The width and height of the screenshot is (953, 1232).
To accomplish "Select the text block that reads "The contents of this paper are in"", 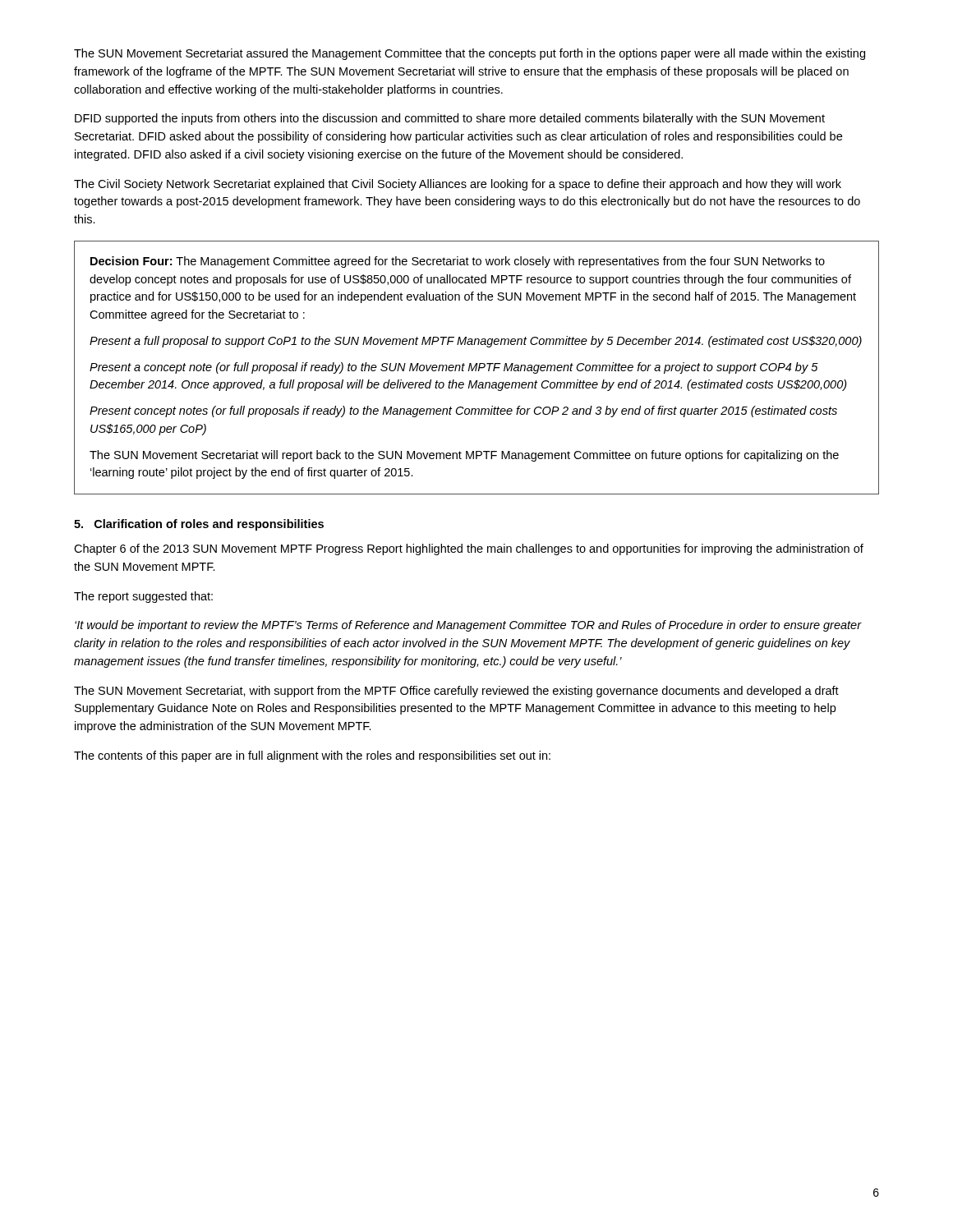I will pyautogui.click(x=313, y=755).
